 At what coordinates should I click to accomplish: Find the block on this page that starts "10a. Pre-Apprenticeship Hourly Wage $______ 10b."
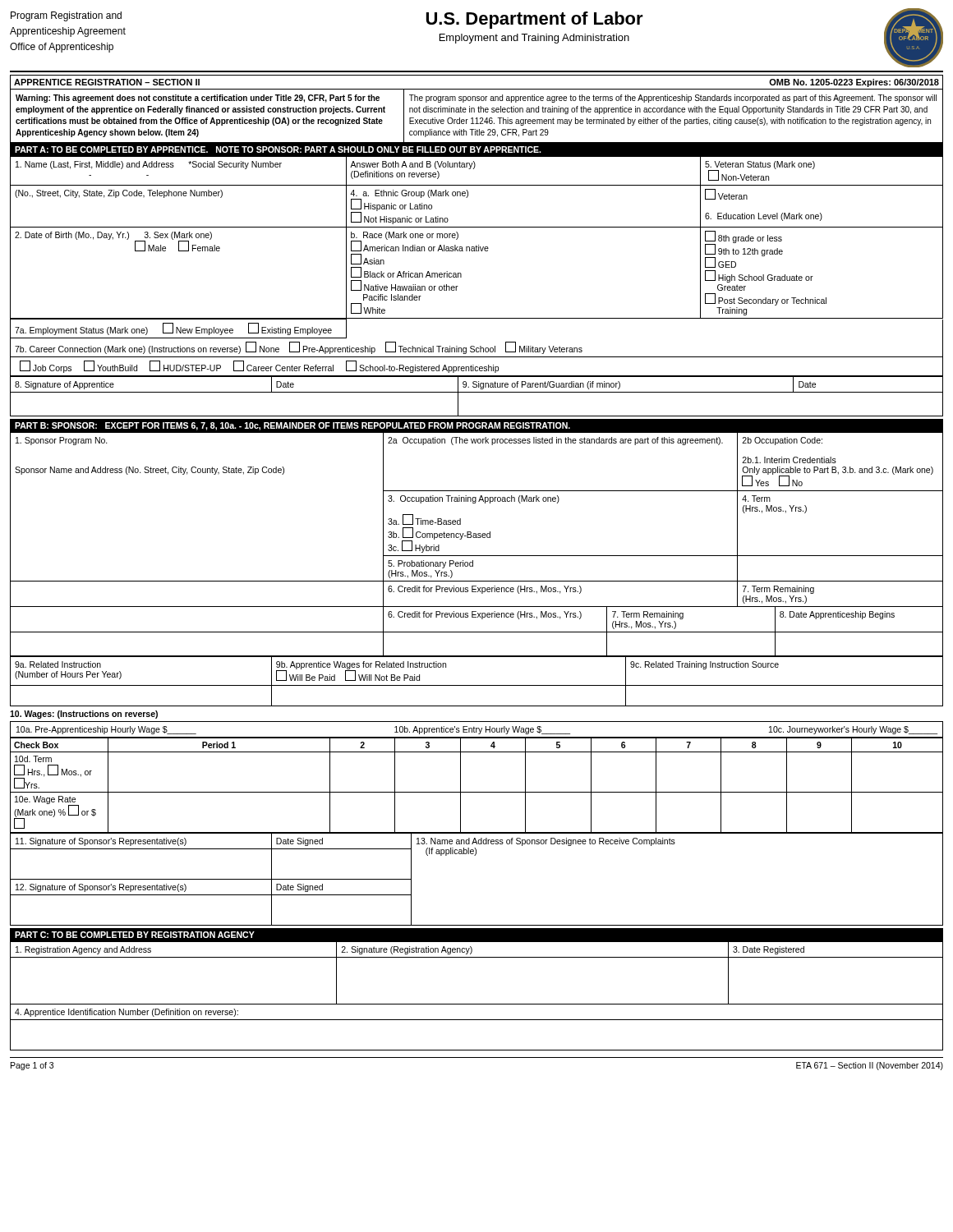(x=476, y=729)
